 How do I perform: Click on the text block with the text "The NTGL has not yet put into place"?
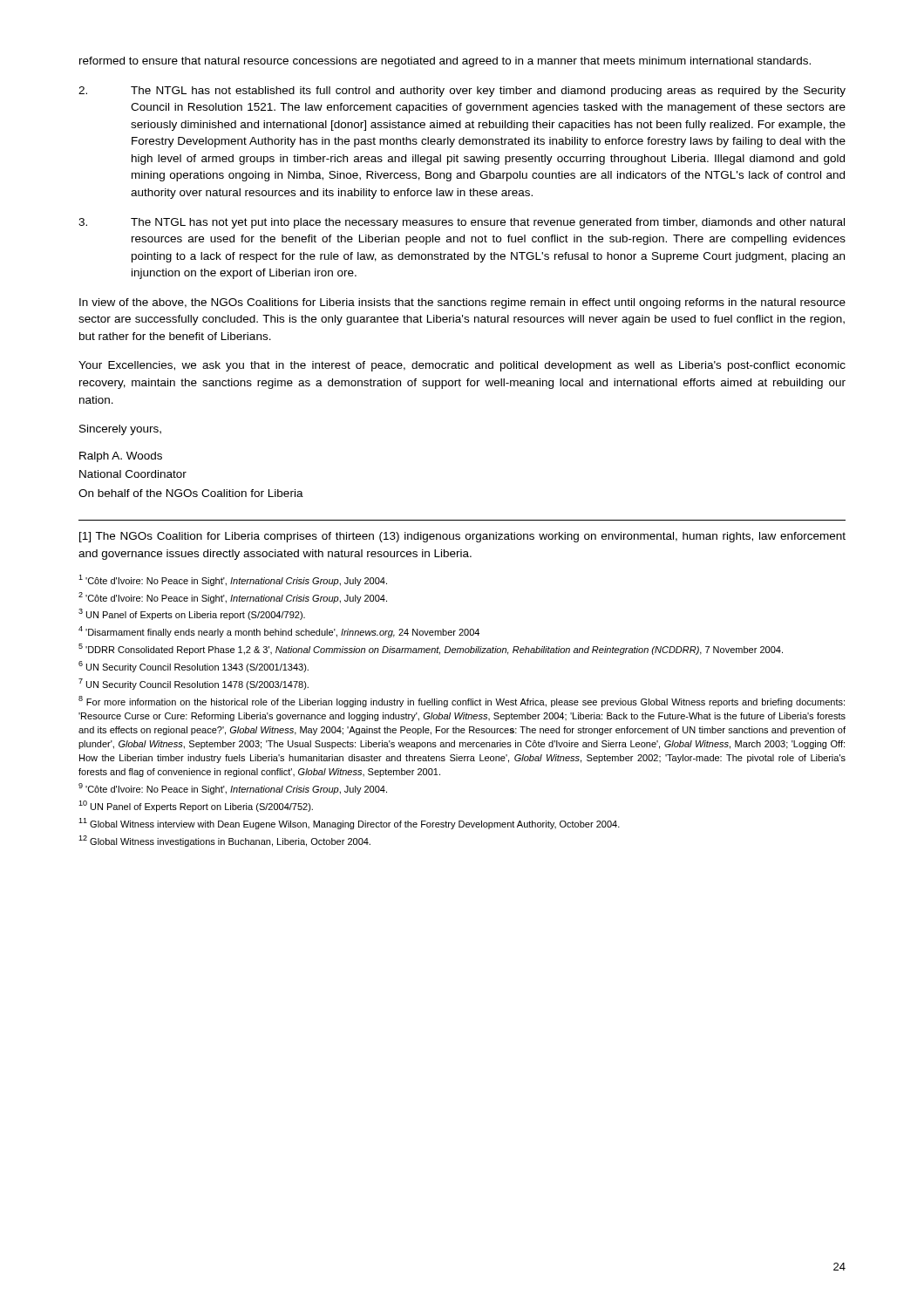pos(462,247)
